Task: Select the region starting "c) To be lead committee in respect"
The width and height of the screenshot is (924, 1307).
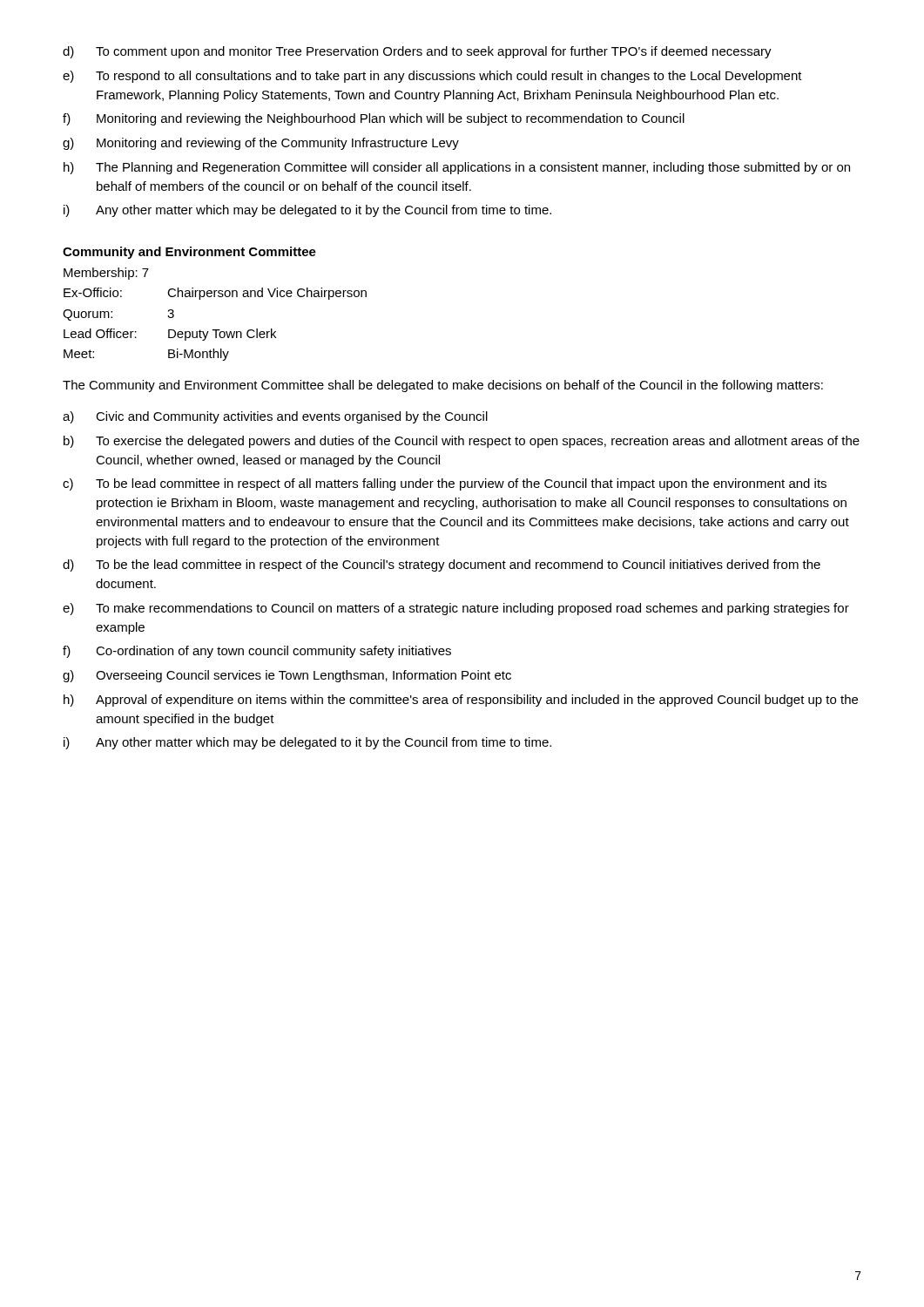Action: pyautogui.click(x=462, y=512)
